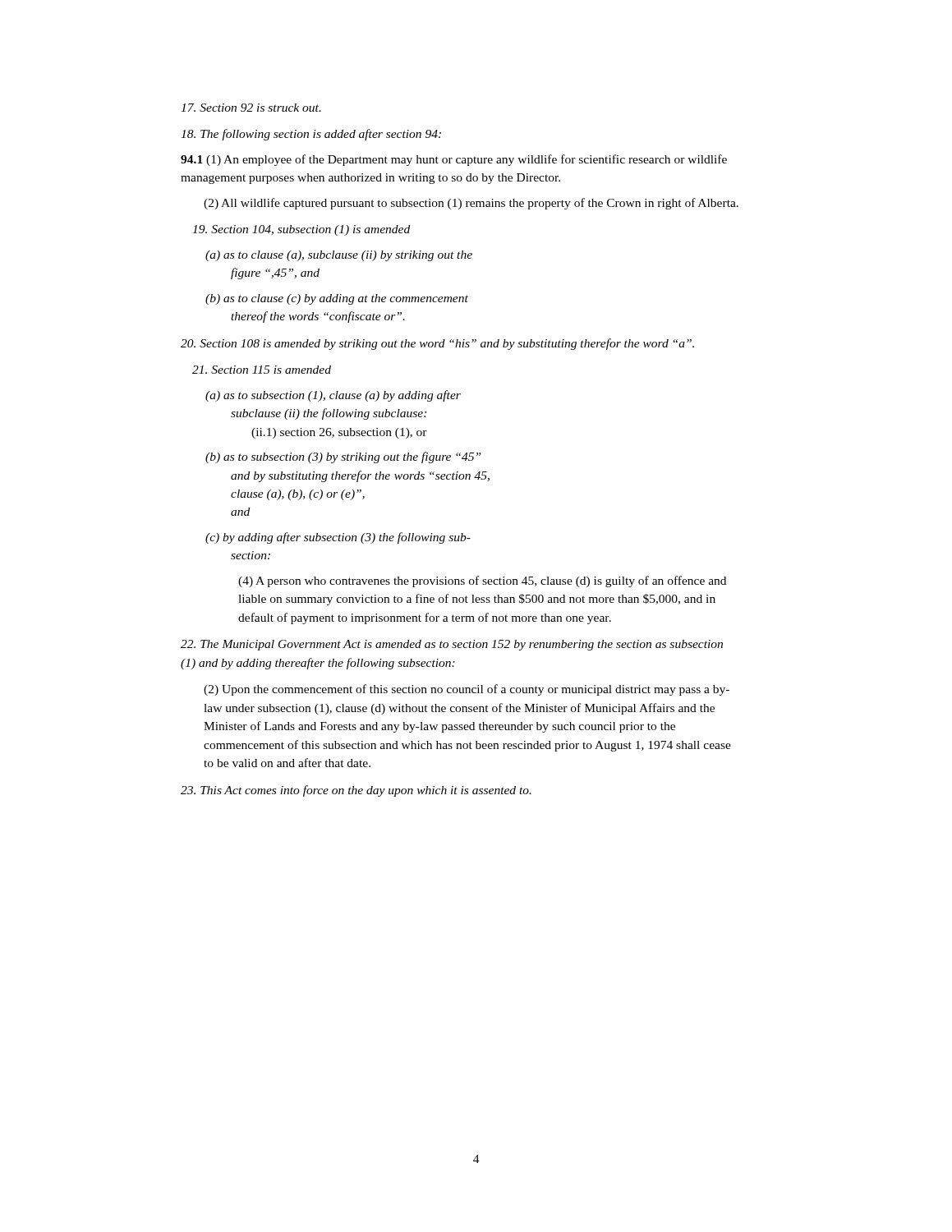Click on the text block that says "This Act comes"
This screenshot has height=1232, width=952.
pyautogui.click(x=460, y=790)
